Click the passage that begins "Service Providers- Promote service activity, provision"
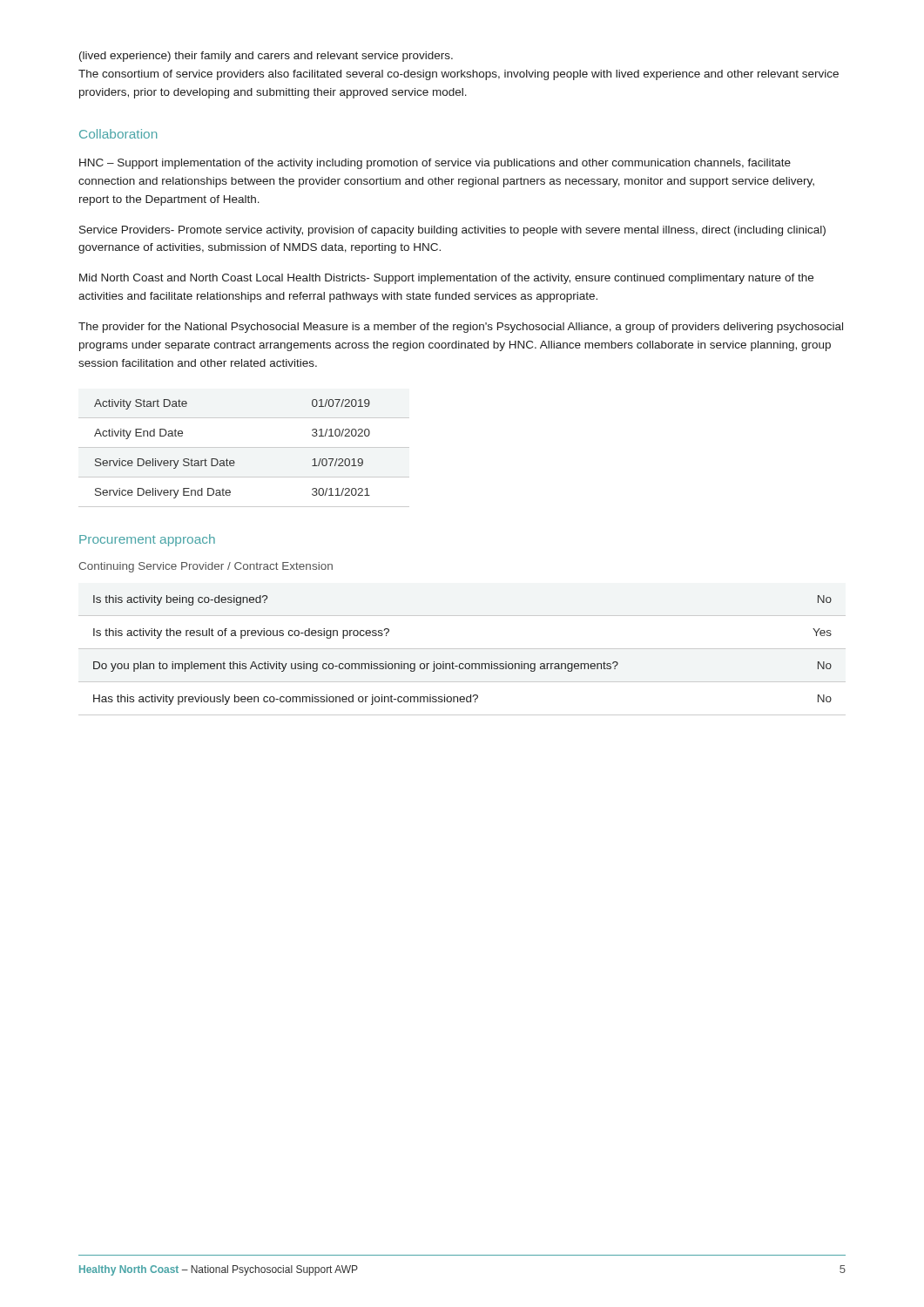This screenshot has height=1307, width=924. [x=452, y=238]
